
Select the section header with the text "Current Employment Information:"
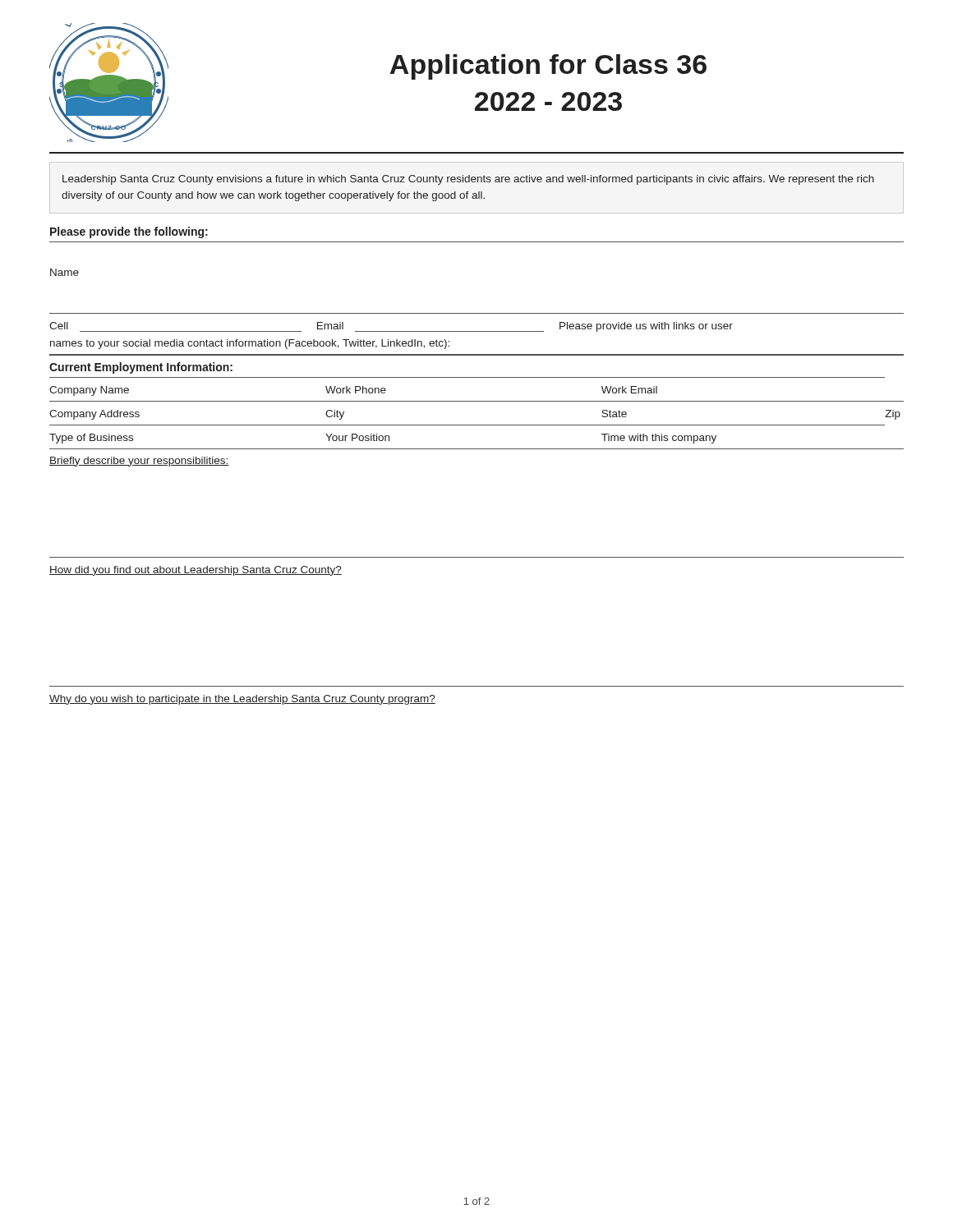141,367
